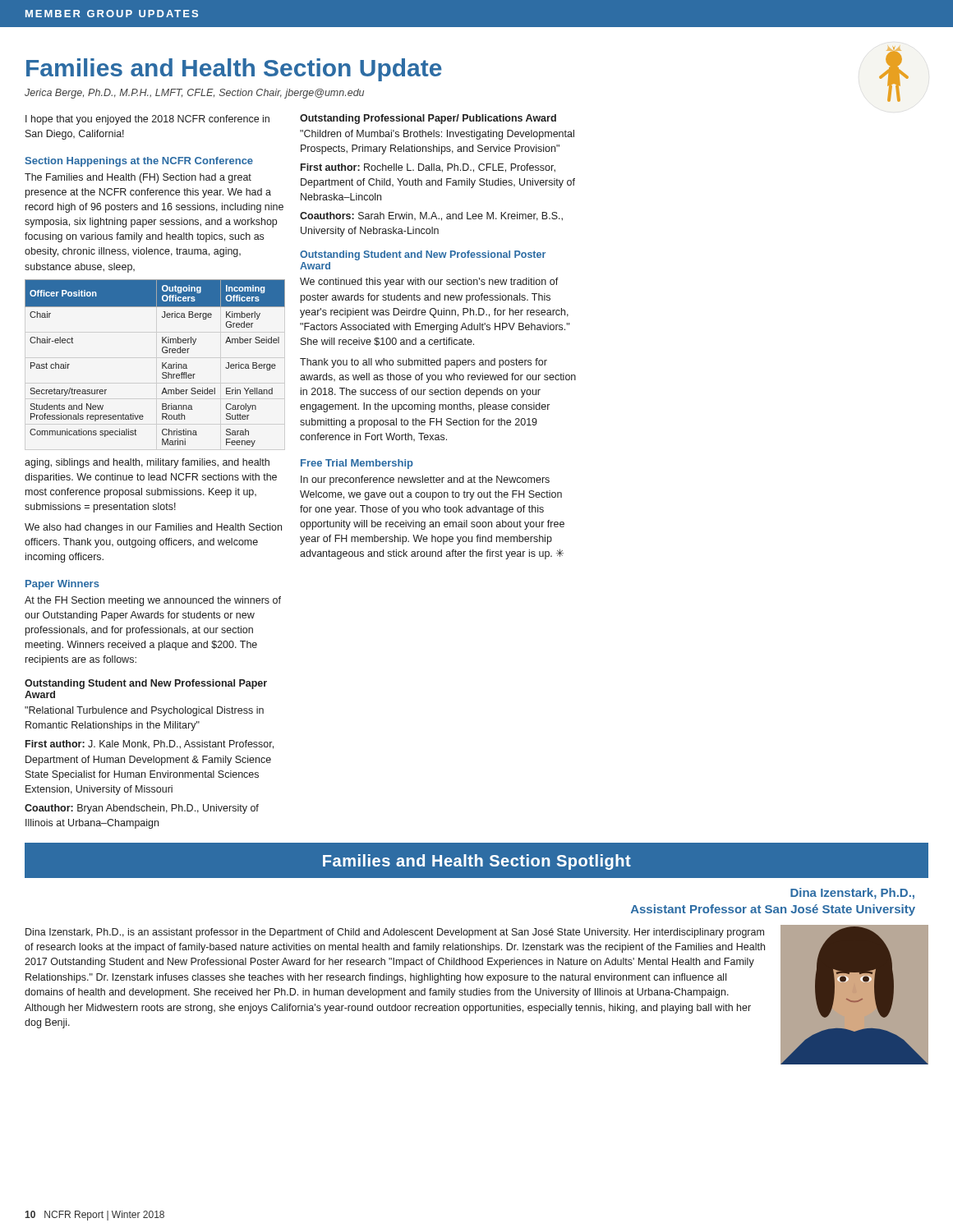This screenshot has height=1232, width=953.
Task: Point to the block starting "Jerica Berge, Ph.D., M.P.H., LMFT, CFLE, Section"
Action: pyautogui.click(x=195, y=92)
